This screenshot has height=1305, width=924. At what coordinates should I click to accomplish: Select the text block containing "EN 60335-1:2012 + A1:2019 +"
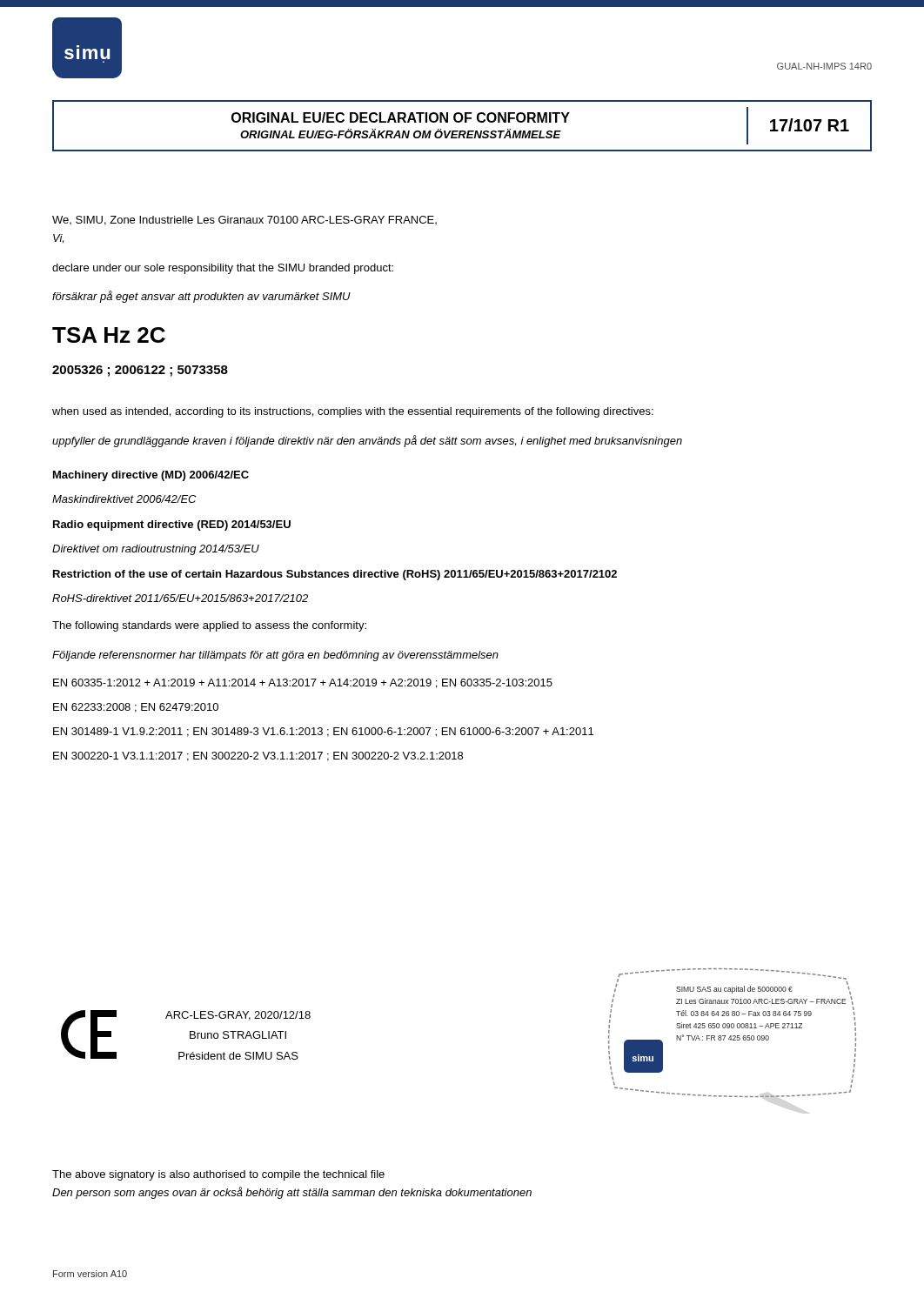(x=462, y=683)
